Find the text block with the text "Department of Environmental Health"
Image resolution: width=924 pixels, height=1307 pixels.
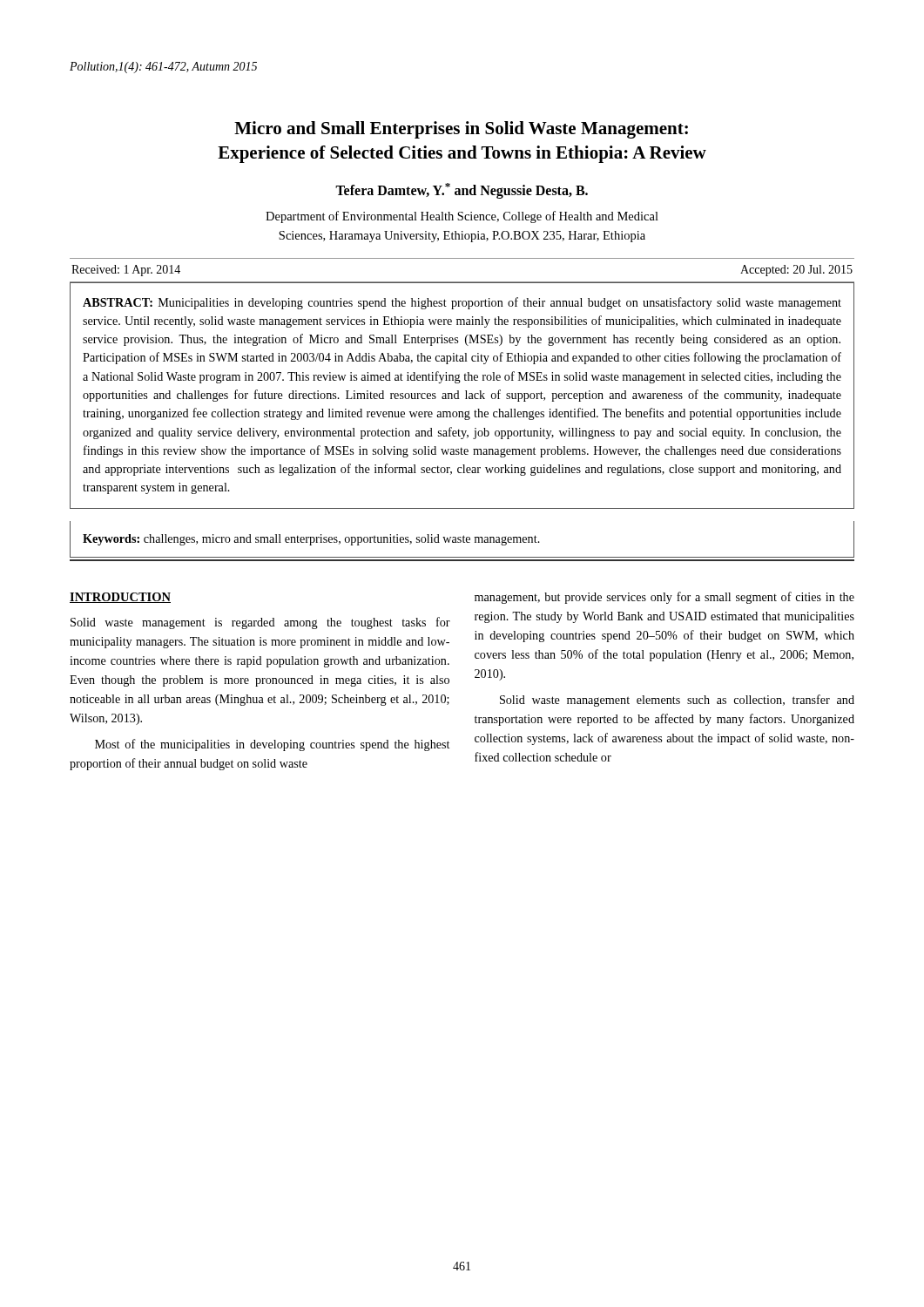tap(462, 226)
